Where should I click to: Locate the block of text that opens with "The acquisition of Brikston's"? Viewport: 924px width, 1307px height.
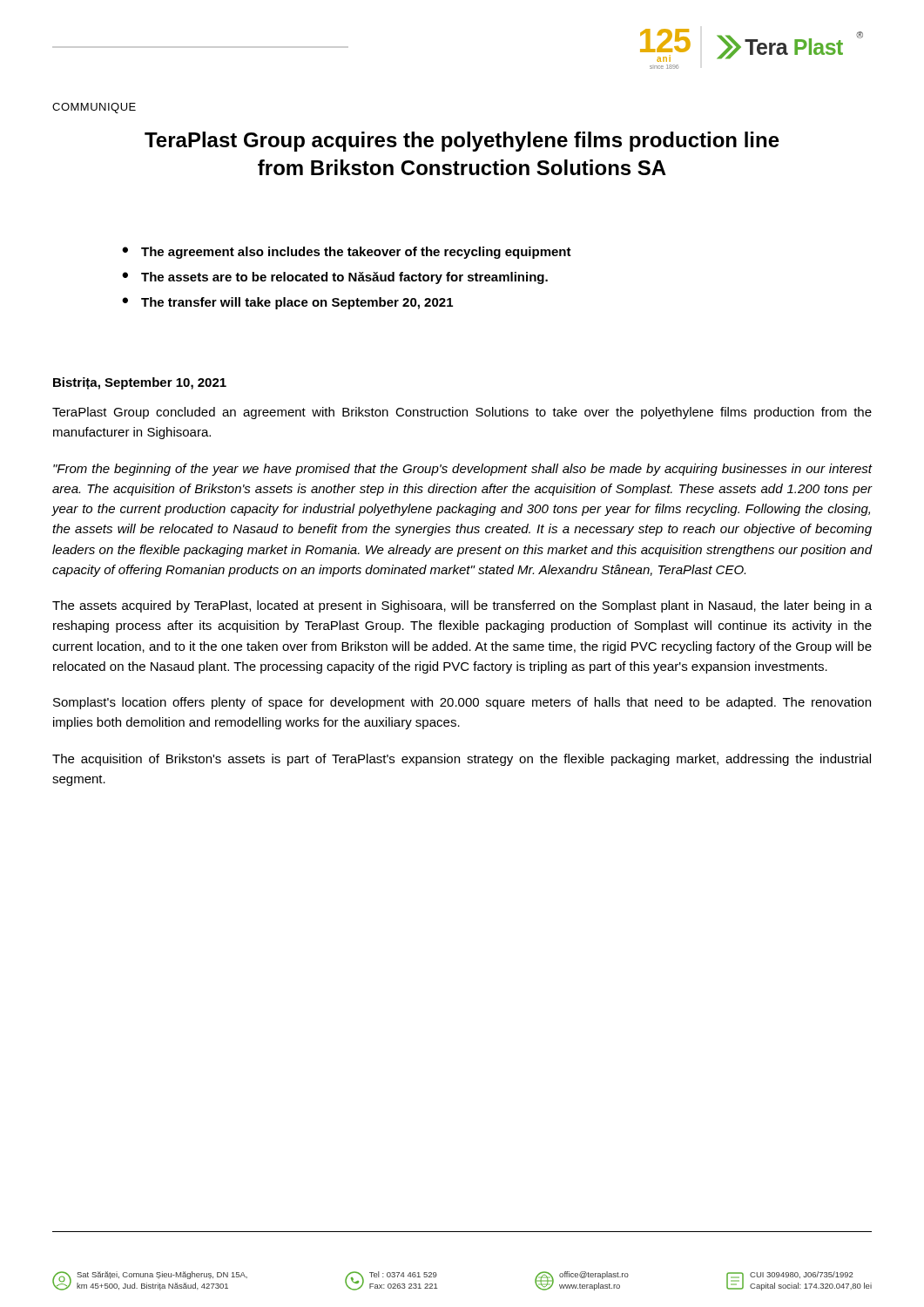[x=462, y=768]
